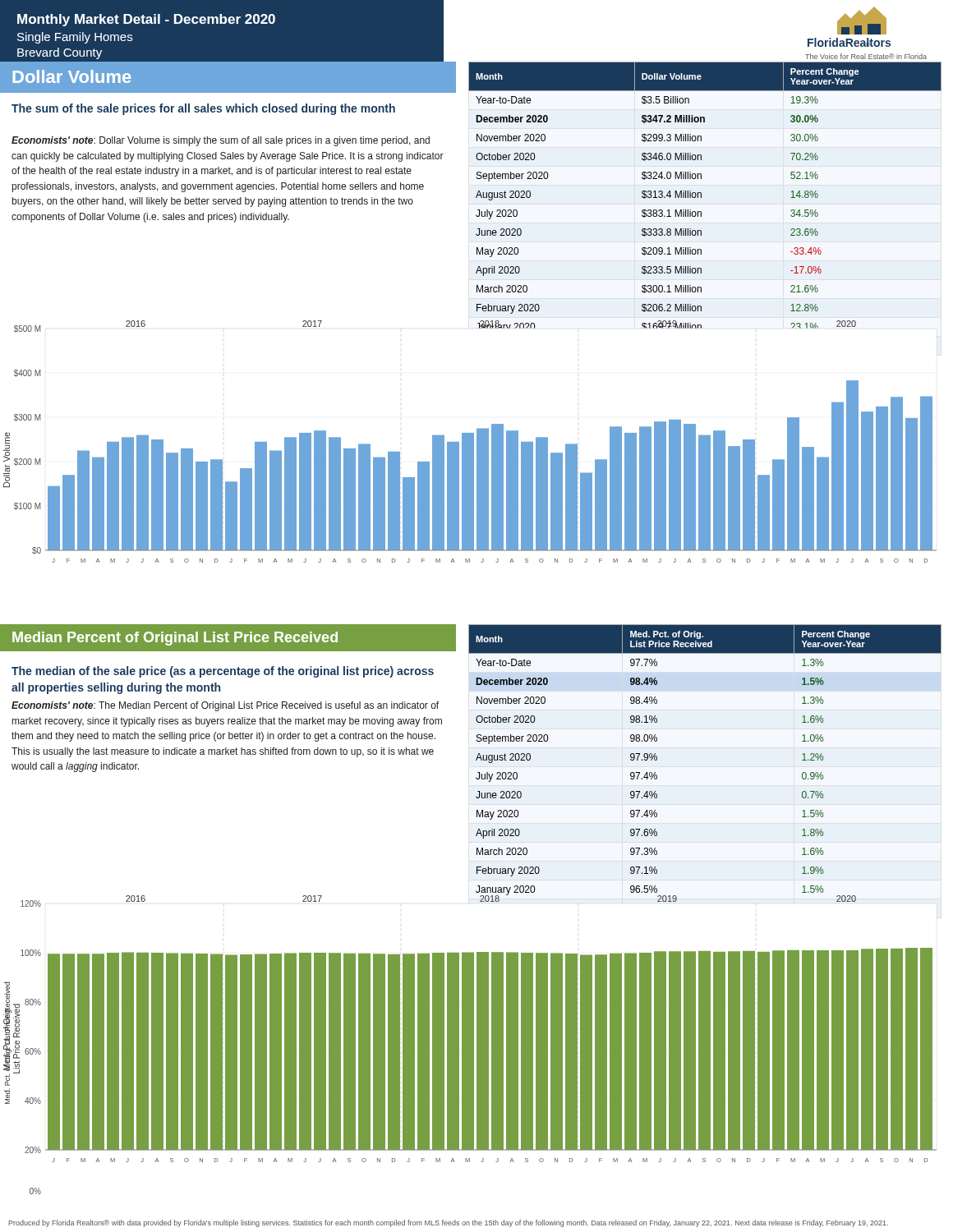953x1232 pixels.
Task: Locate the text starting "The sum of the sale prices"
Action: [204, 108]
